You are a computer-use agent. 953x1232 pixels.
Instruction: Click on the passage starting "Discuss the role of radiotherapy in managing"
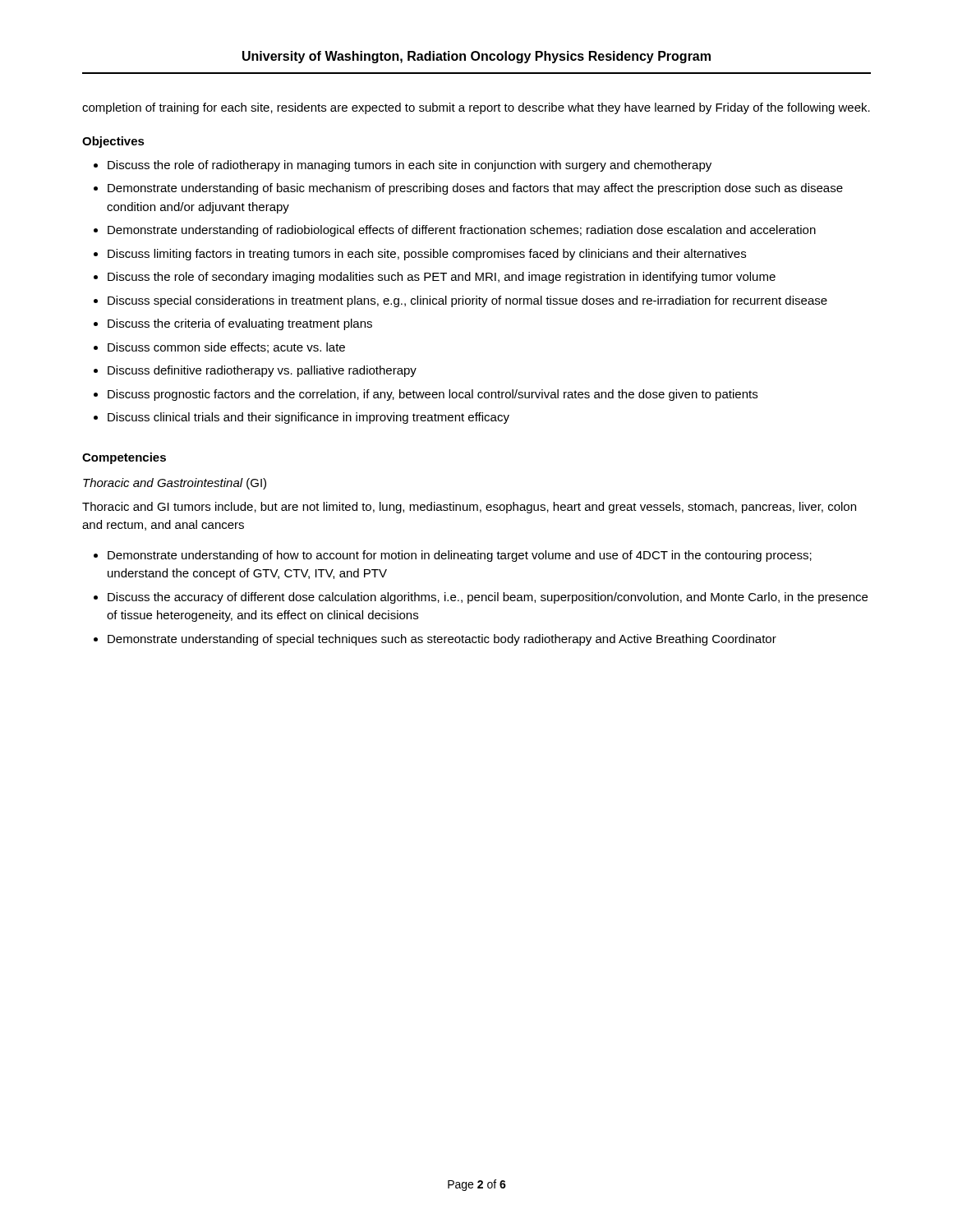pos(409,164)
